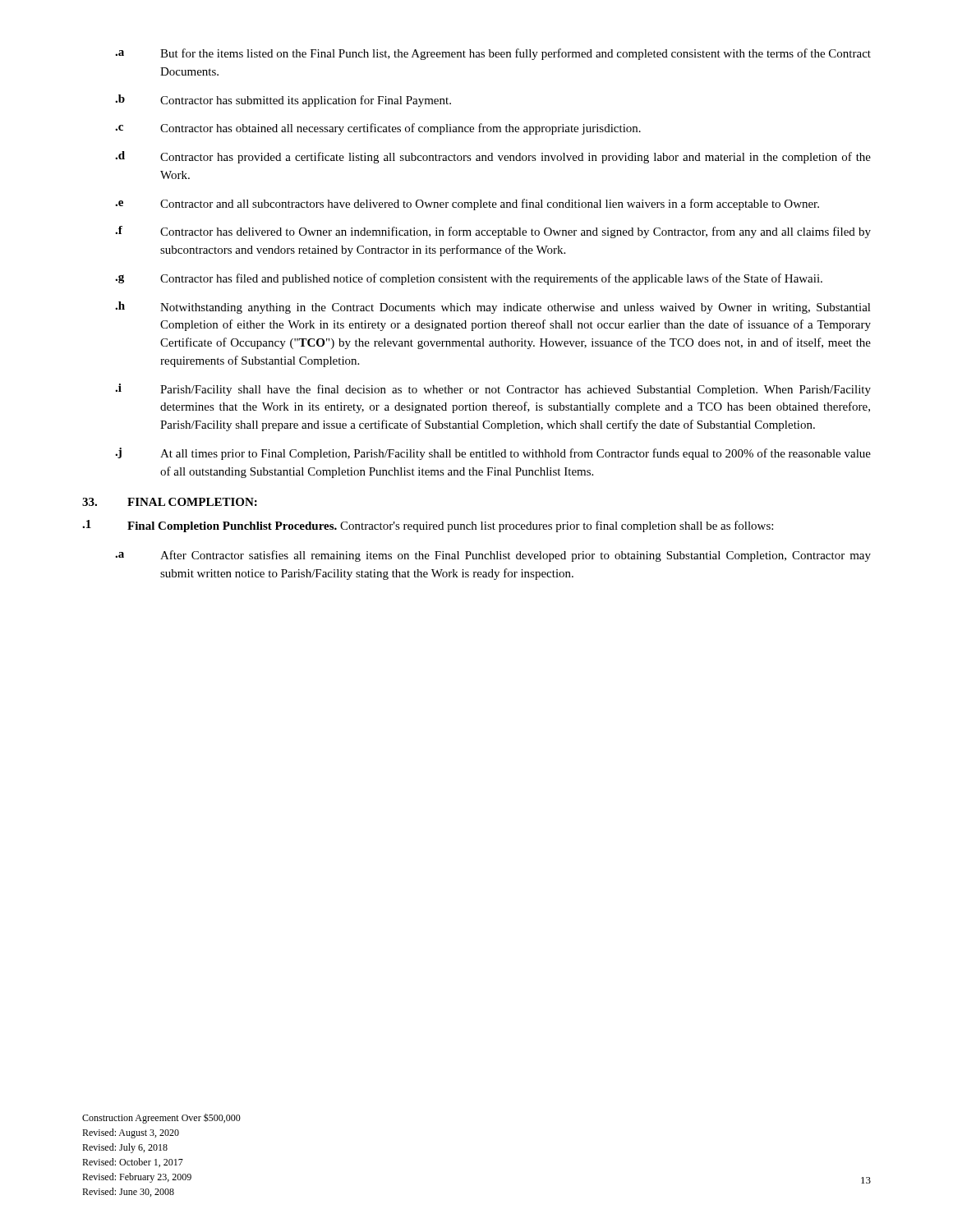Screen dimensions: 1232x953
Task: Navigate to the passage starting ".a After Contractor satisfies all remaining"
Action: [x=493, y=565]
